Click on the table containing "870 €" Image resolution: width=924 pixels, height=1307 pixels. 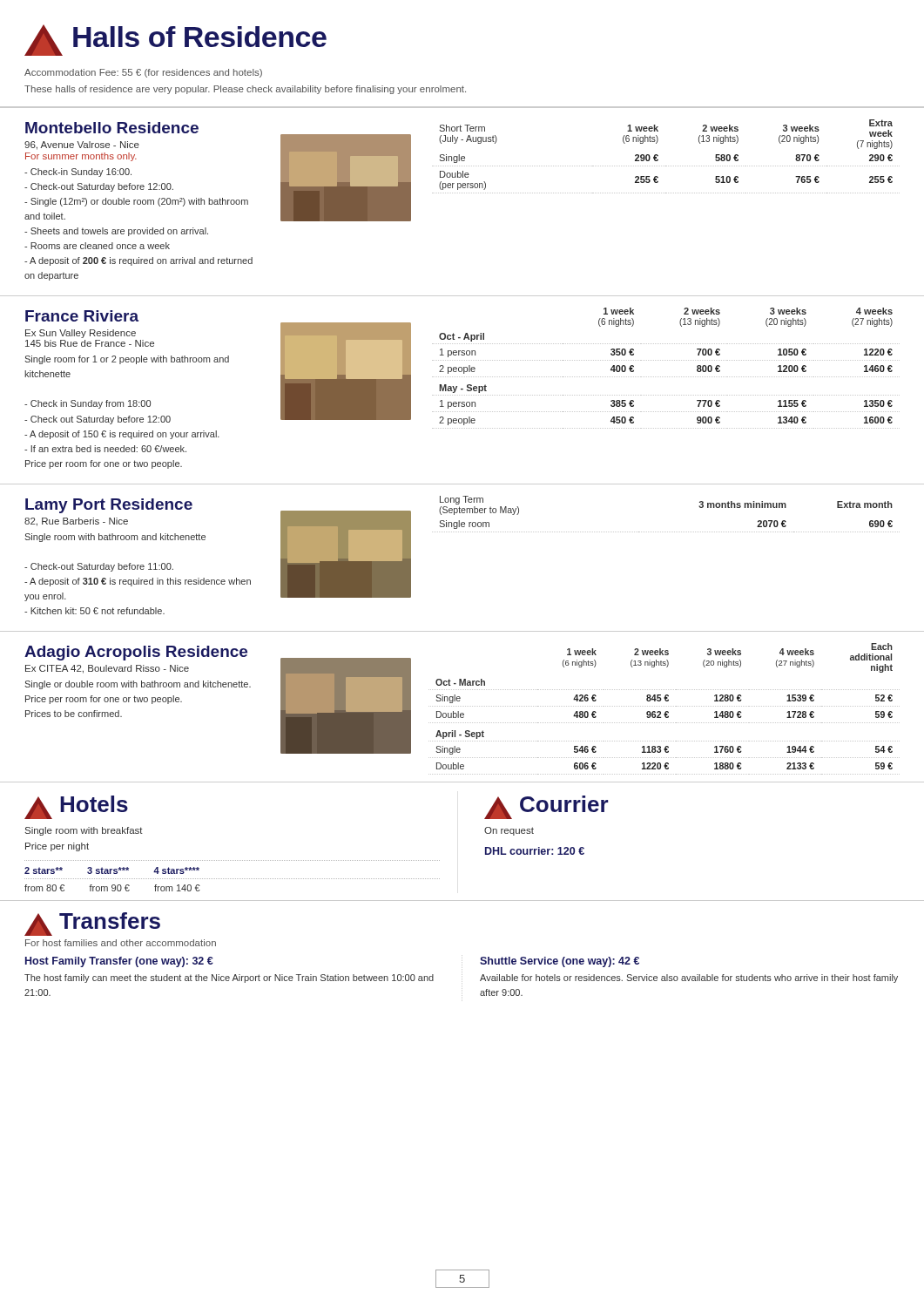(666, 154)
